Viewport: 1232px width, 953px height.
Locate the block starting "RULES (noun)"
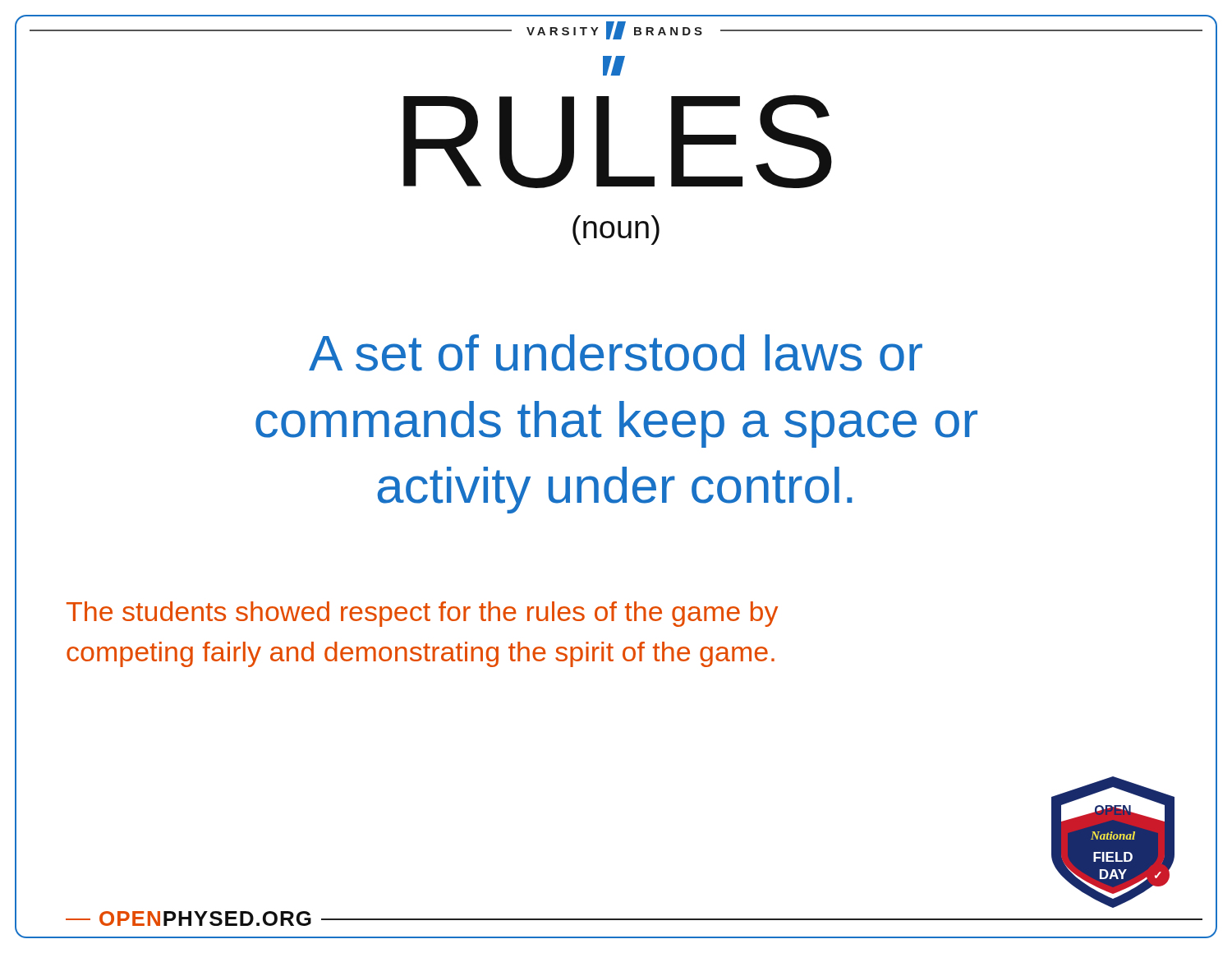[616, 147]
